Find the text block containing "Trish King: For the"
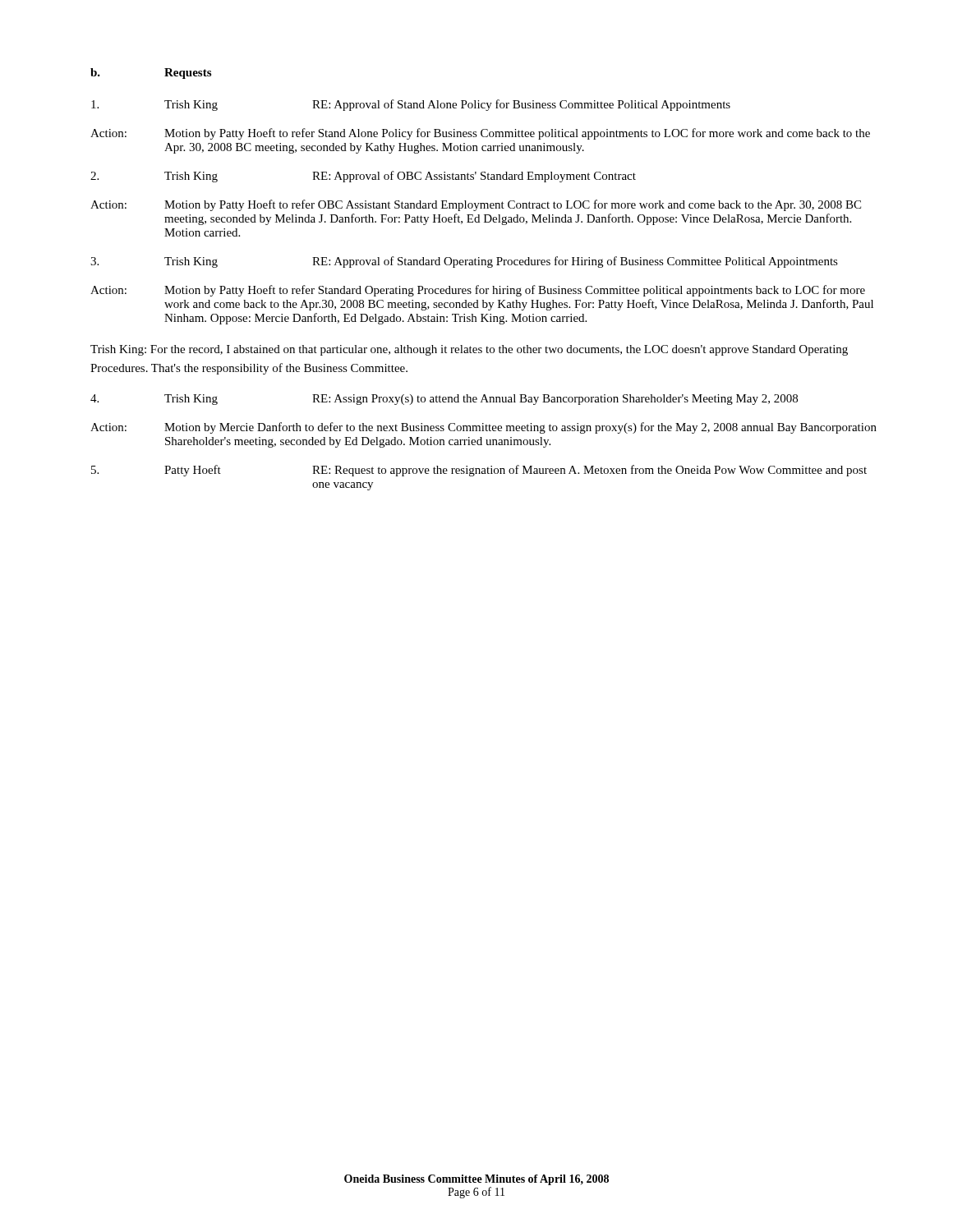The image size is (953, 1232). click(x=469, y=358)
